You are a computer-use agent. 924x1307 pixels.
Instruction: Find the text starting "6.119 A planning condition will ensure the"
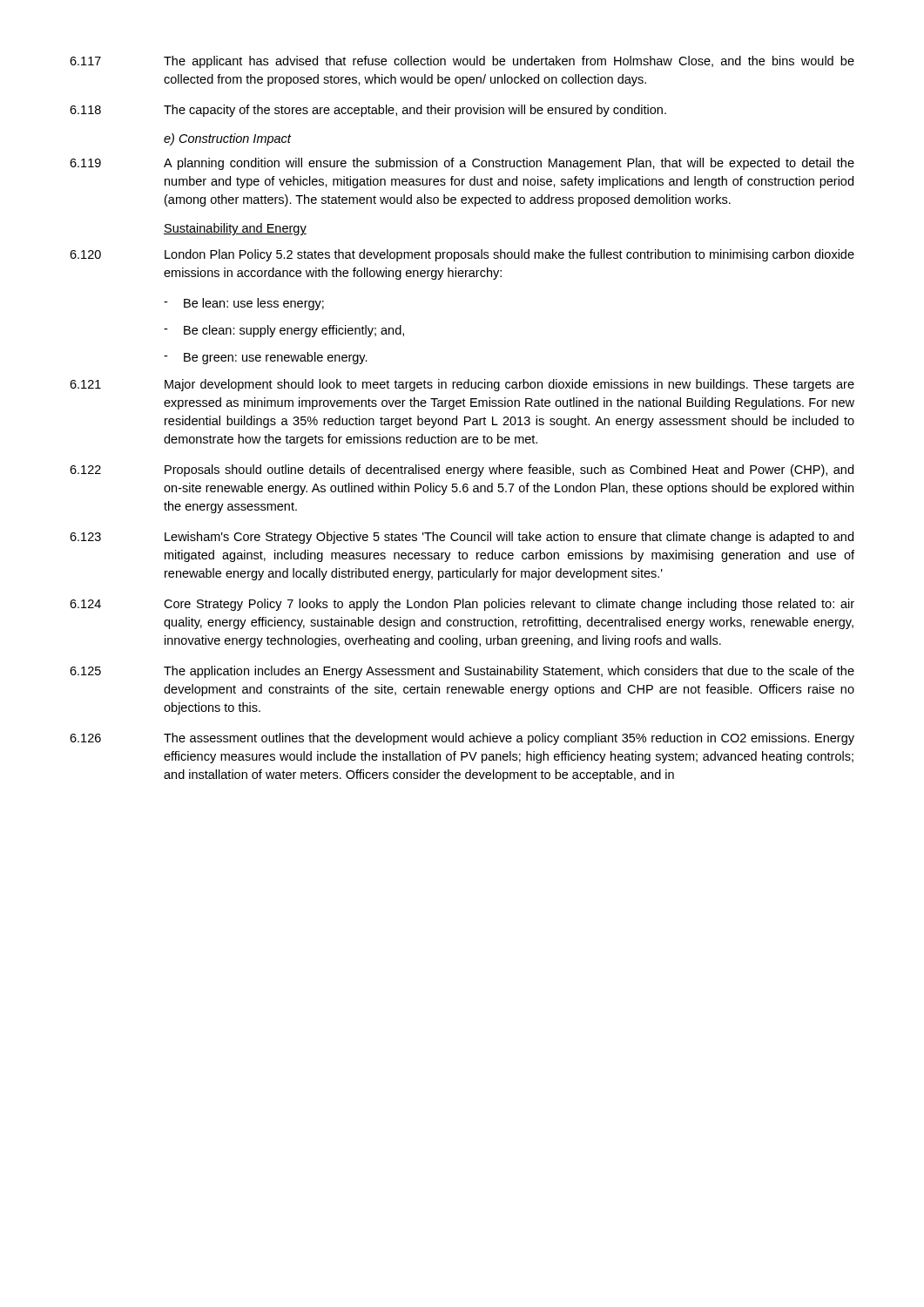pos(462,182)
